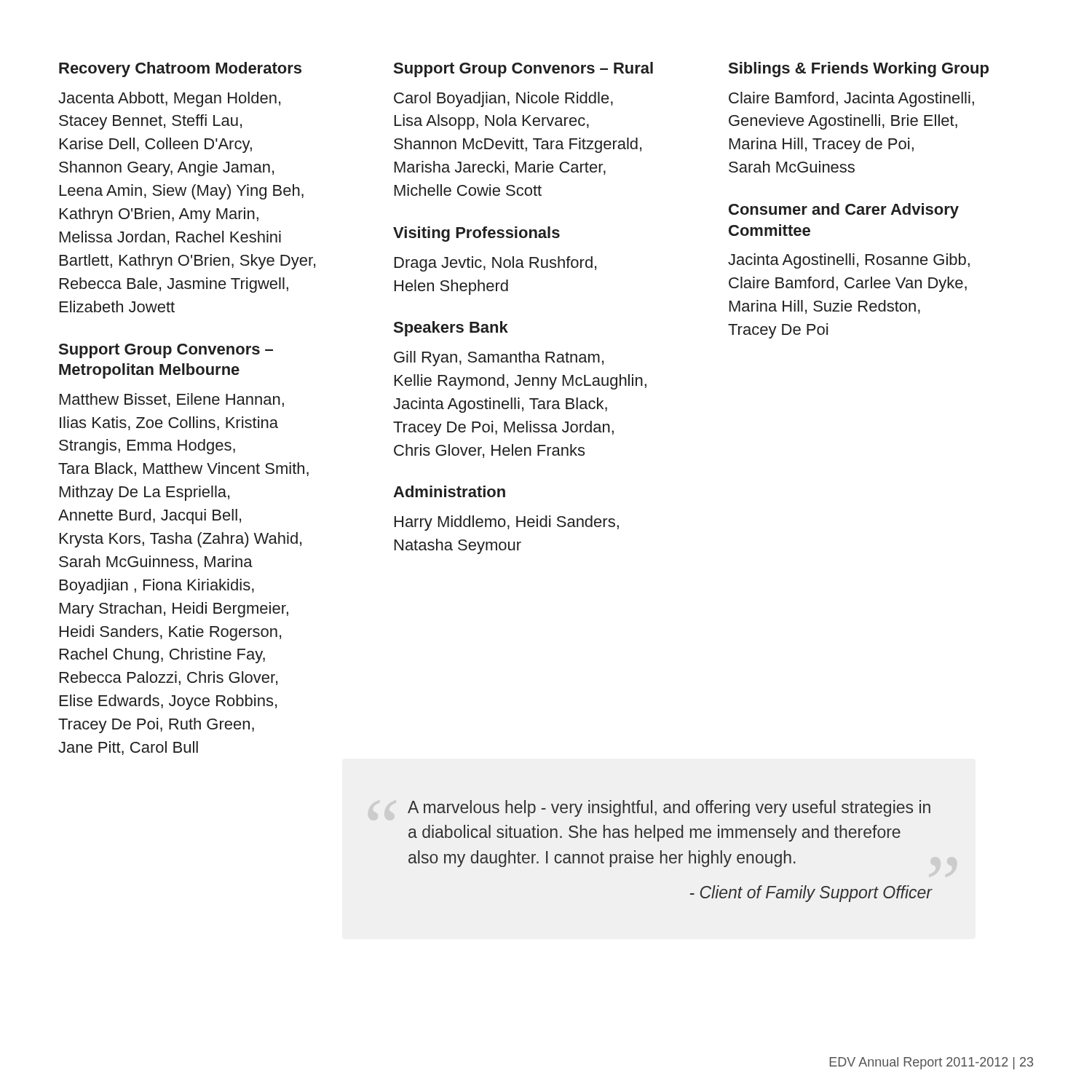Screen dimensions: 1092x1092
Task: Select the region starting "Speakers Bank"
Action: 451,328
